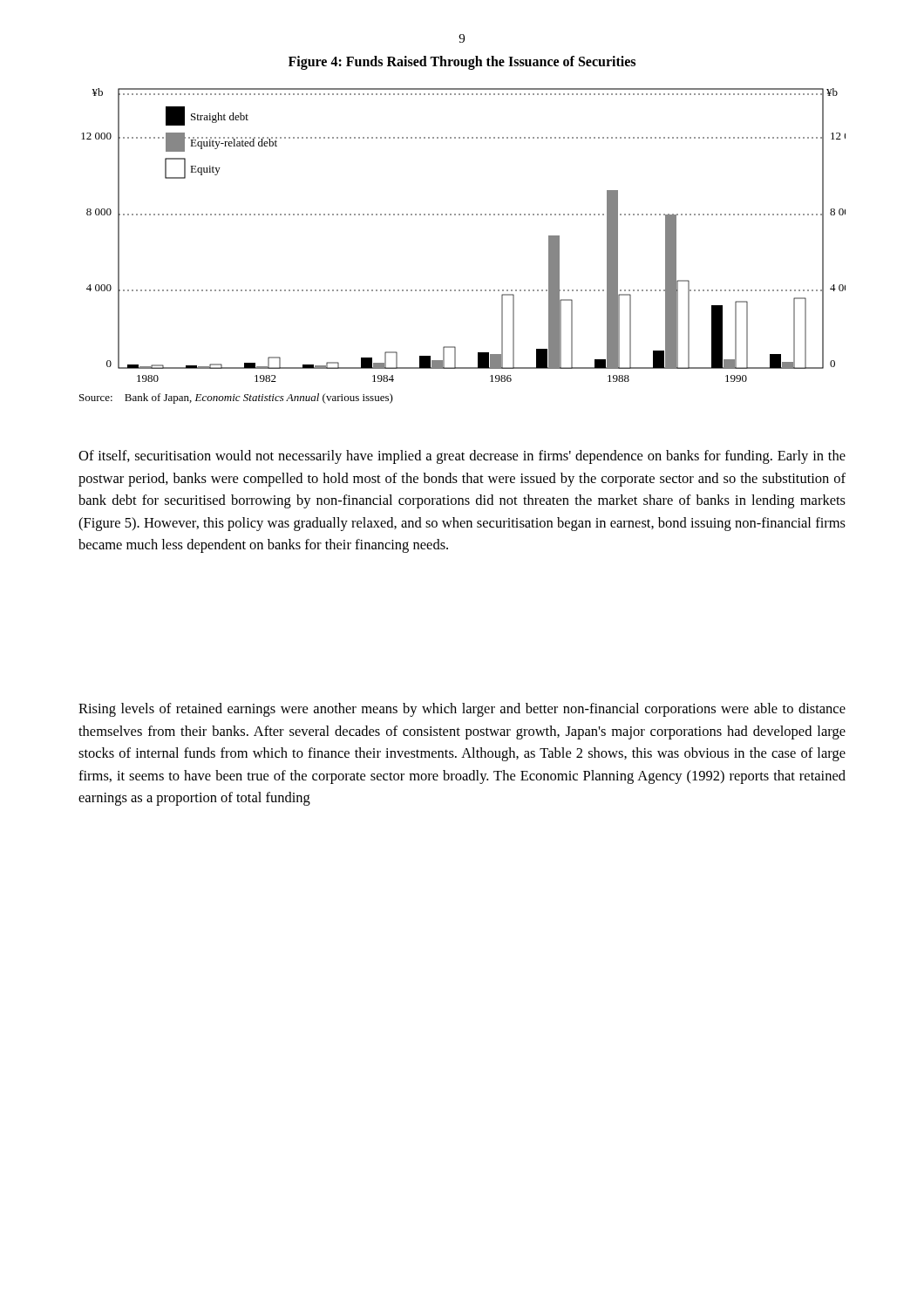Select the text block with the text "Rising levels of retained"
The image size is (924, 1308).
(x=462, y=753)
